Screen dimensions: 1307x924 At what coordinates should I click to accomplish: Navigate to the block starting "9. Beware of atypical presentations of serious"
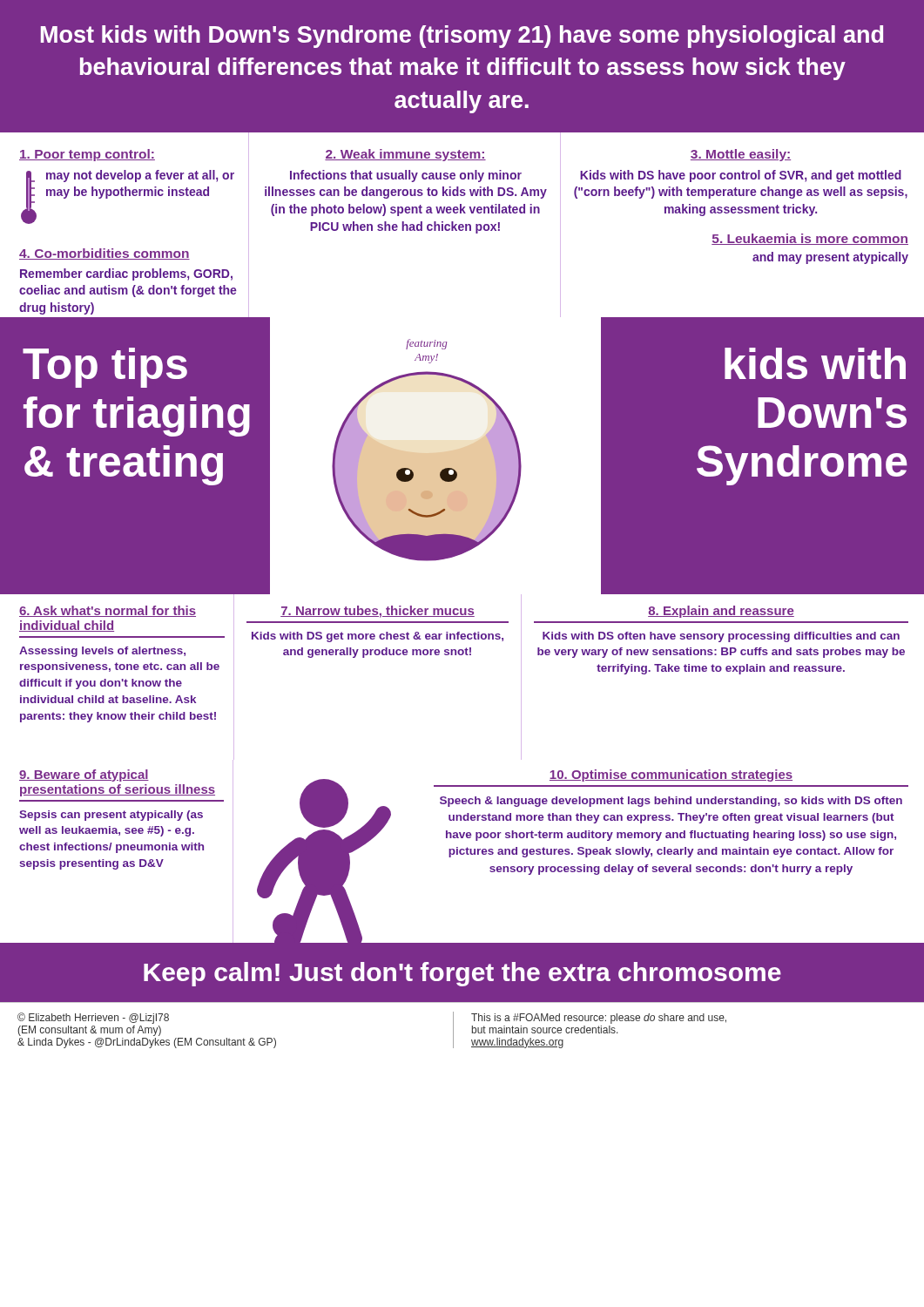pos(117,781)
